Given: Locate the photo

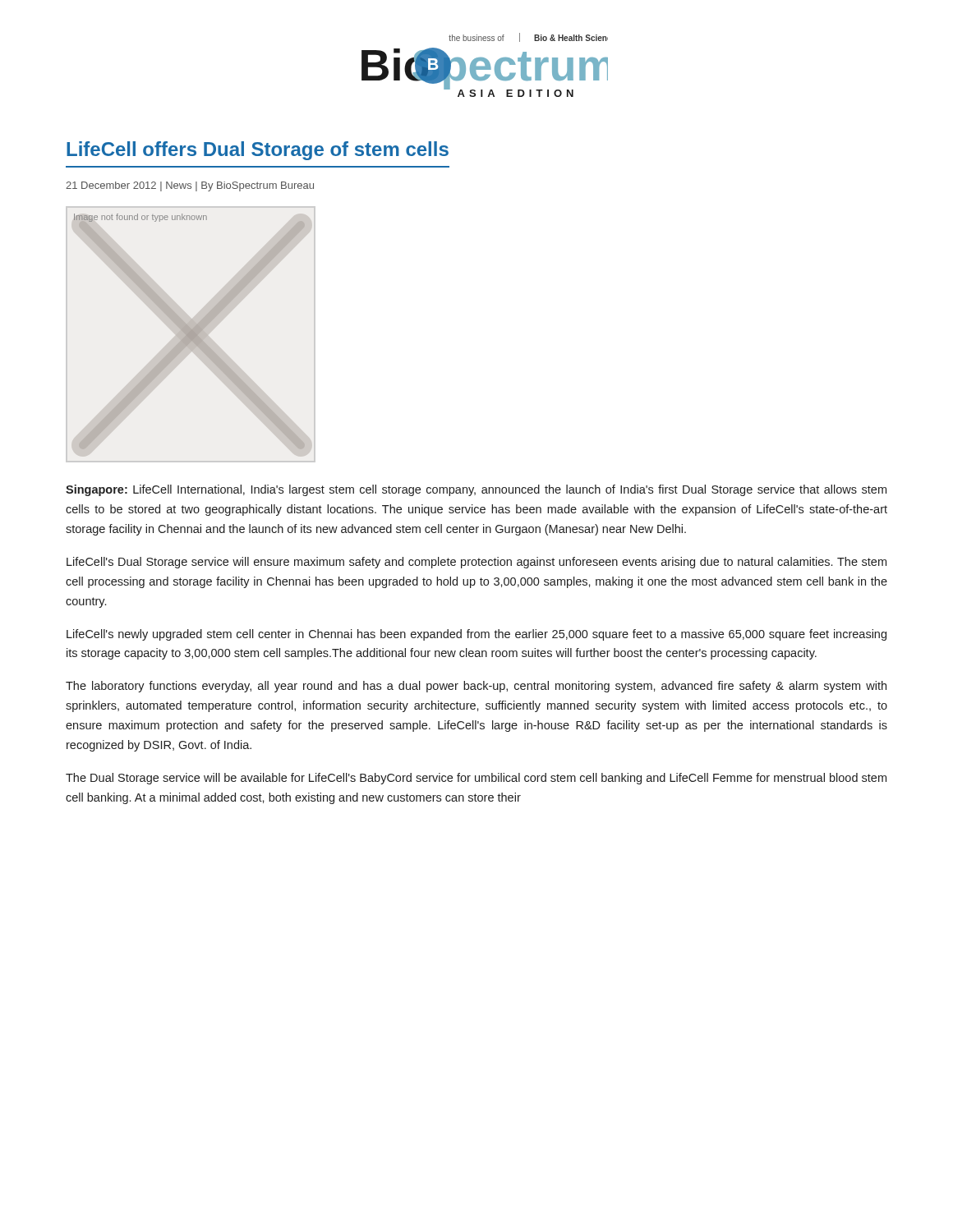Looking at the screenshot, I should pyautogui.click(x=476, y=334).
